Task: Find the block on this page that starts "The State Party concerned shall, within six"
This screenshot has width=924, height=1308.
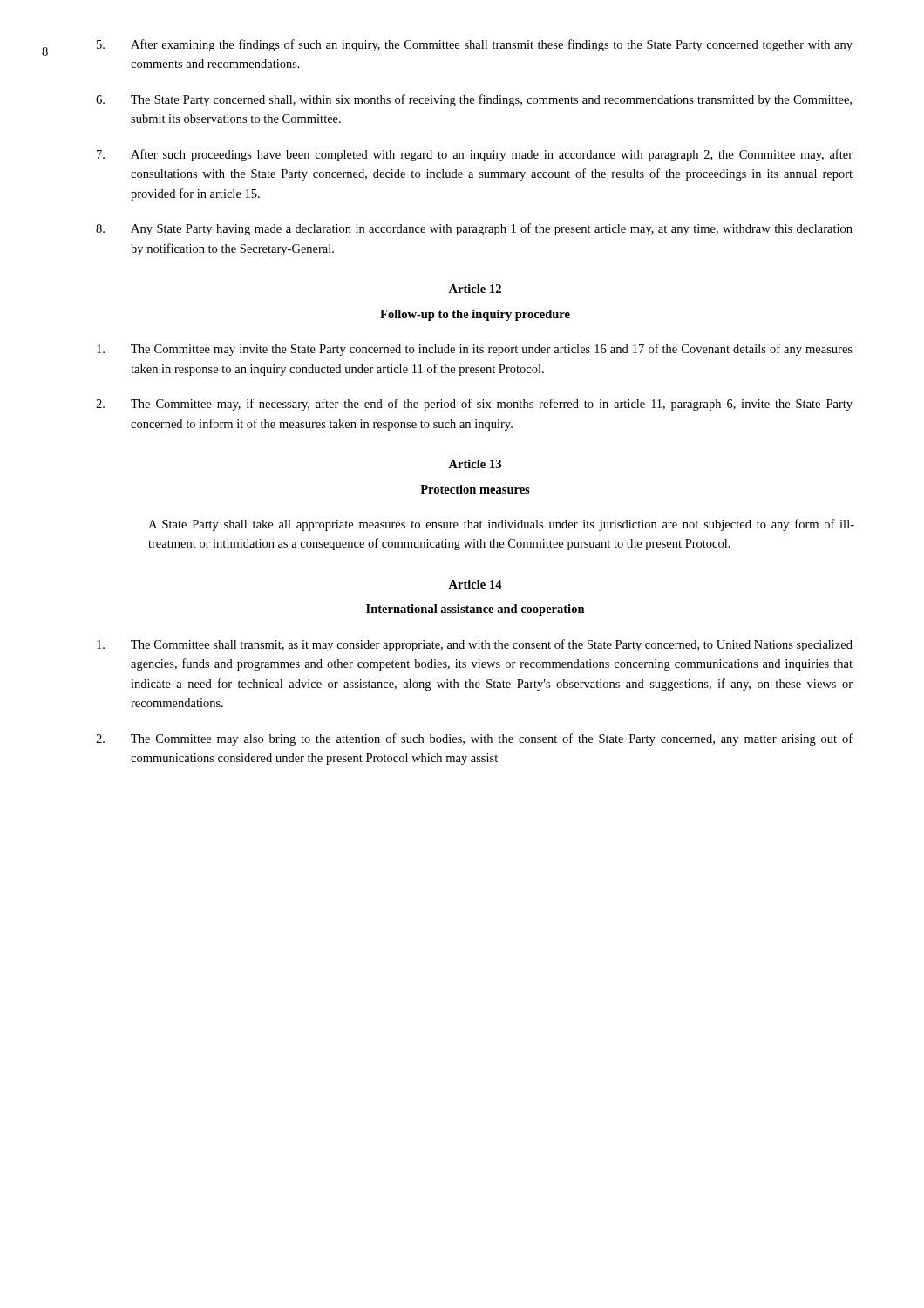Action: pyautogui.click(x=474, y=109)
